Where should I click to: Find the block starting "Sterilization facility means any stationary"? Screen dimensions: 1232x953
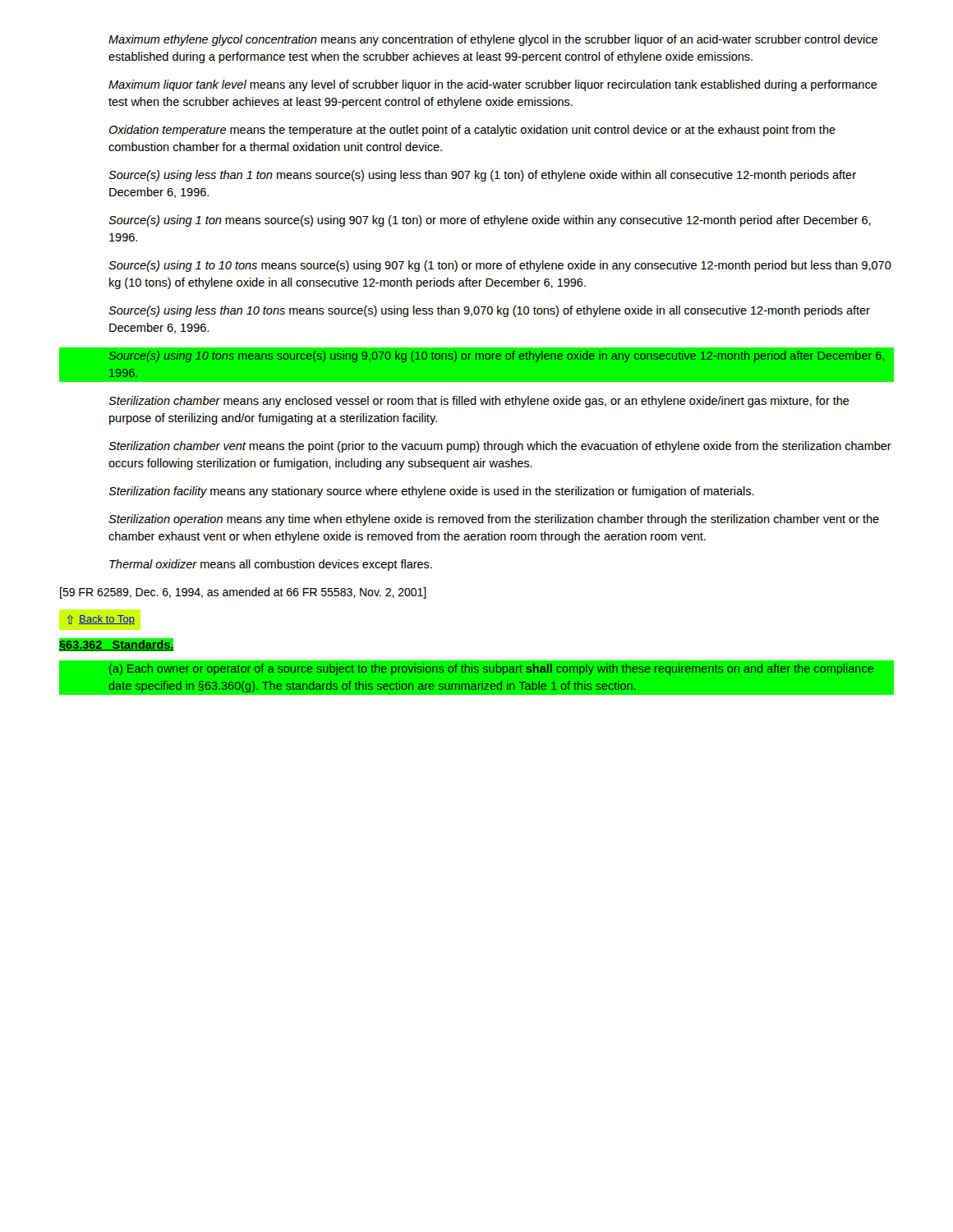click(476, 492)
